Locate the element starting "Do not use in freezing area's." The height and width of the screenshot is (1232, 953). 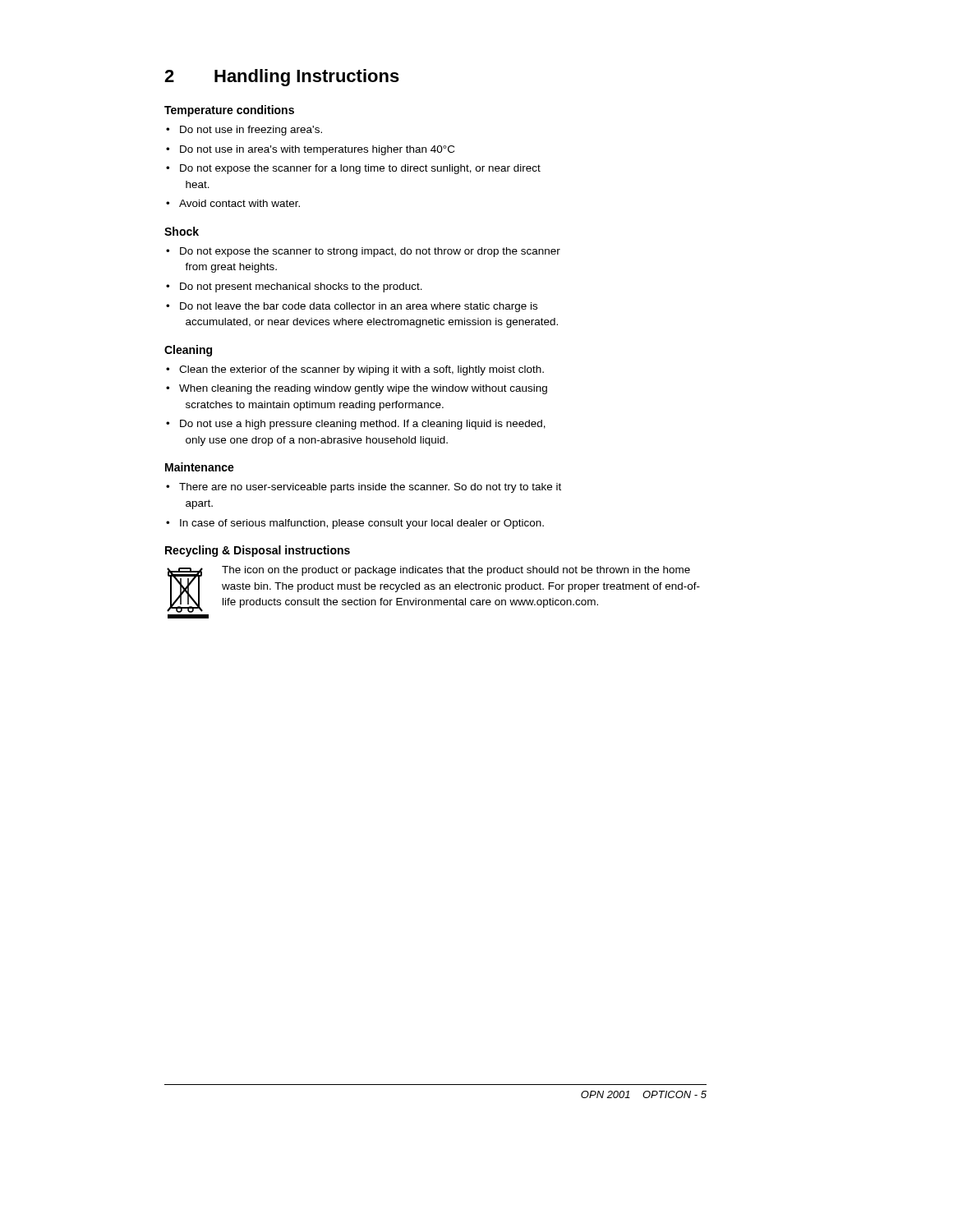click(x=244, y=131)
